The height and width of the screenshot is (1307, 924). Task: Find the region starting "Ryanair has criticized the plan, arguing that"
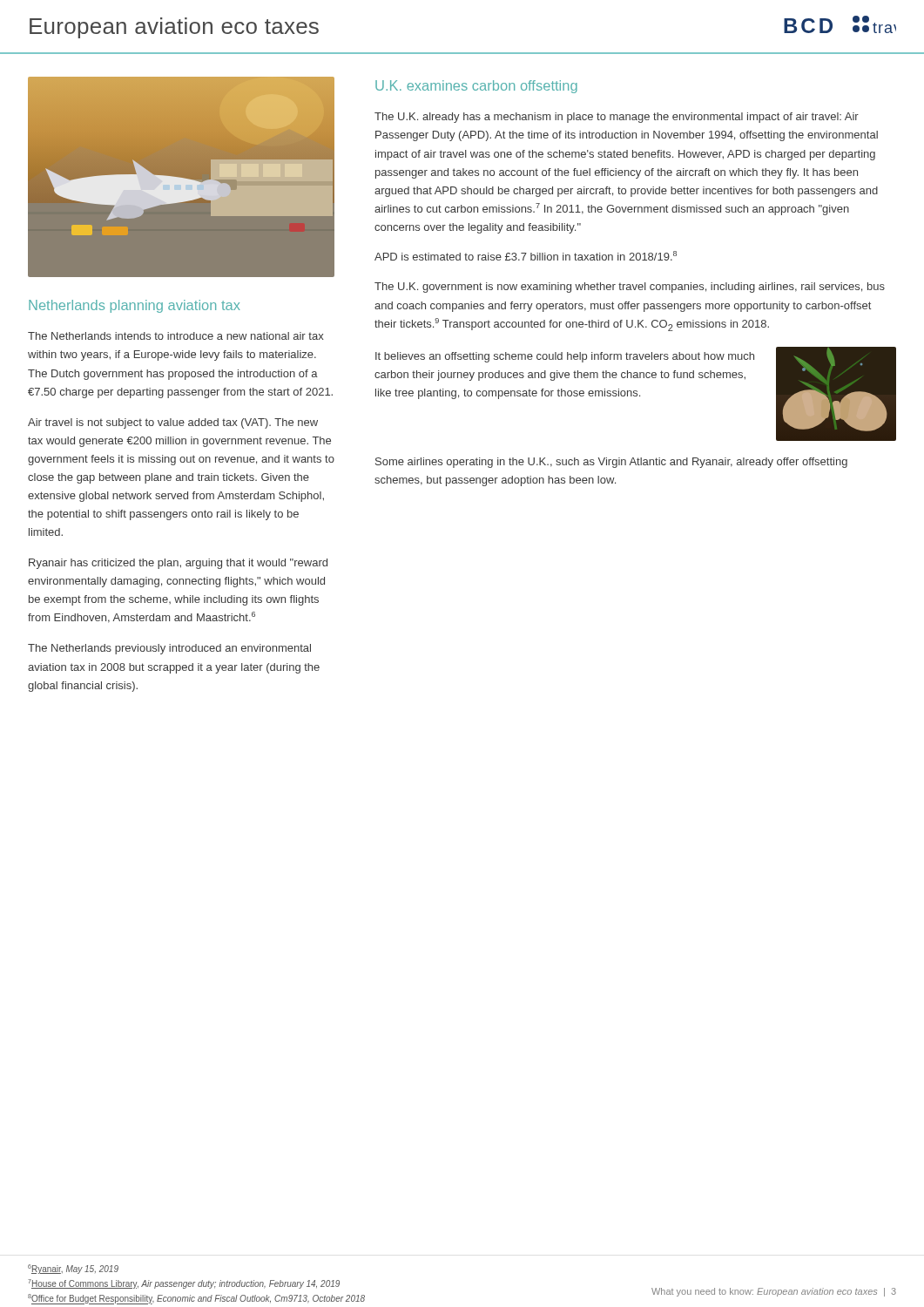point(178,590)
